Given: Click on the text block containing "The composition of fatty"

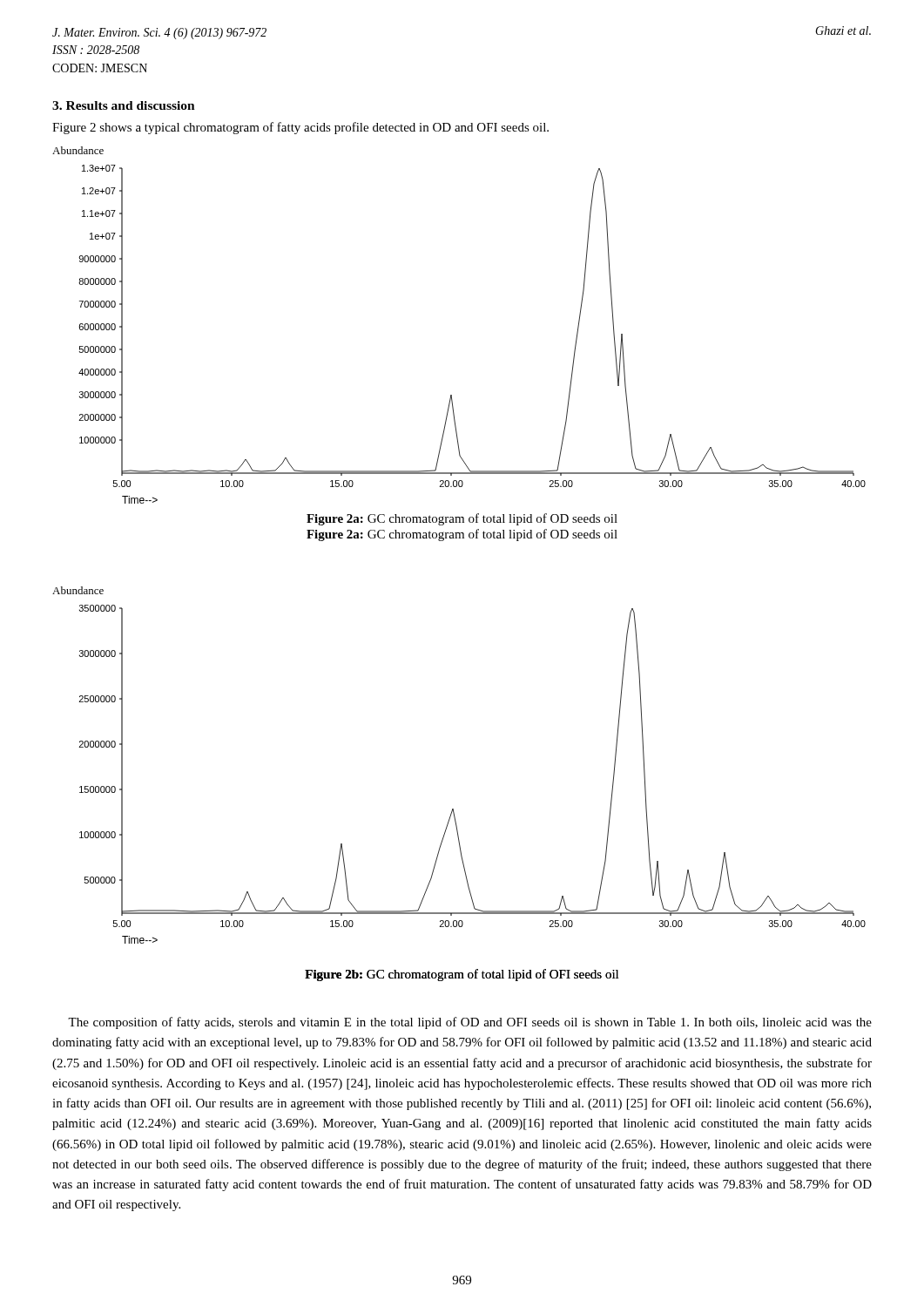Looking at the screenshot, I should pos(462,1113).
